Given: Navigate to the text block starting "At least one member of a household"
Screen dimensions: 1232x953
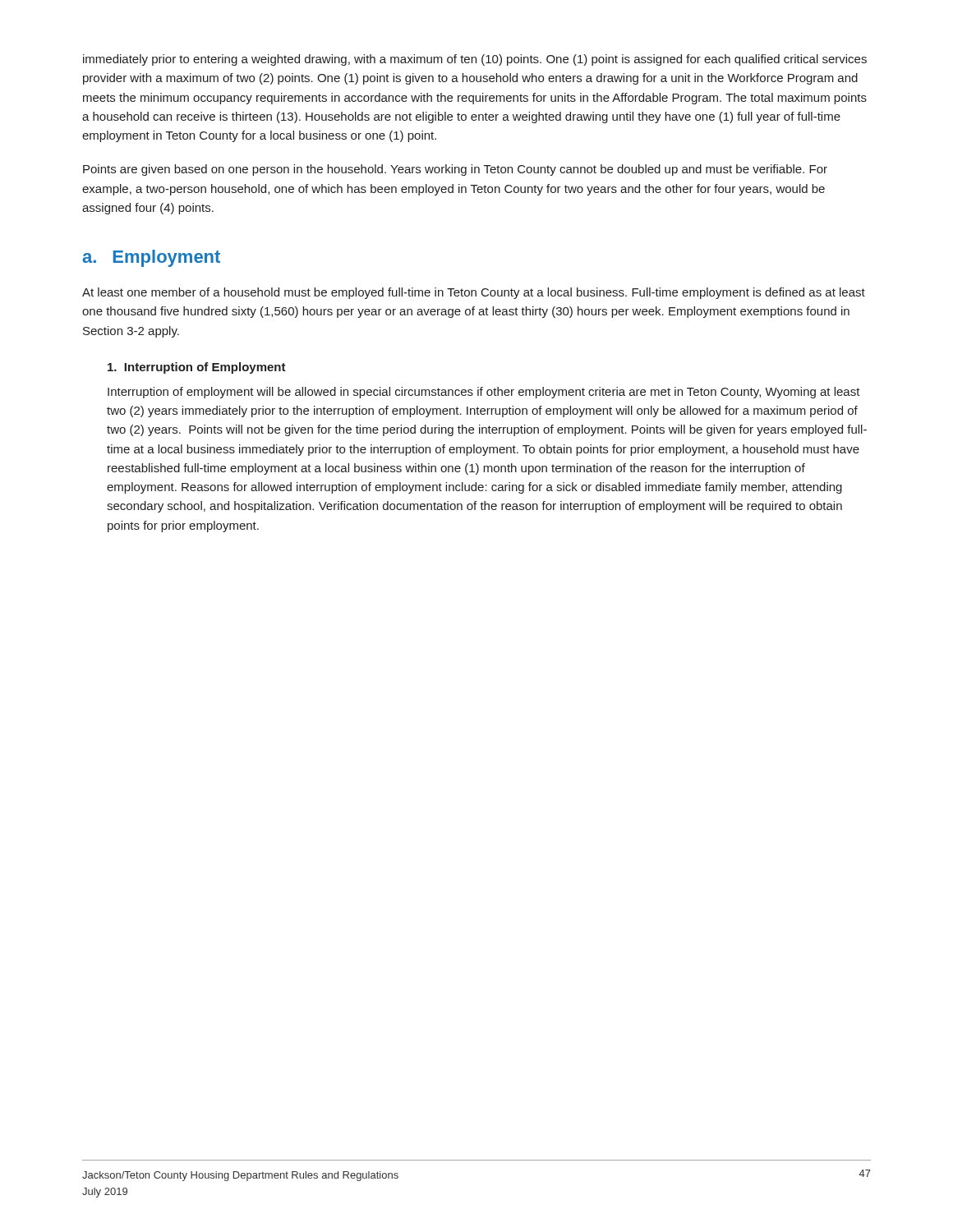Looking at the screenshot, I should (x=473, y=311).
